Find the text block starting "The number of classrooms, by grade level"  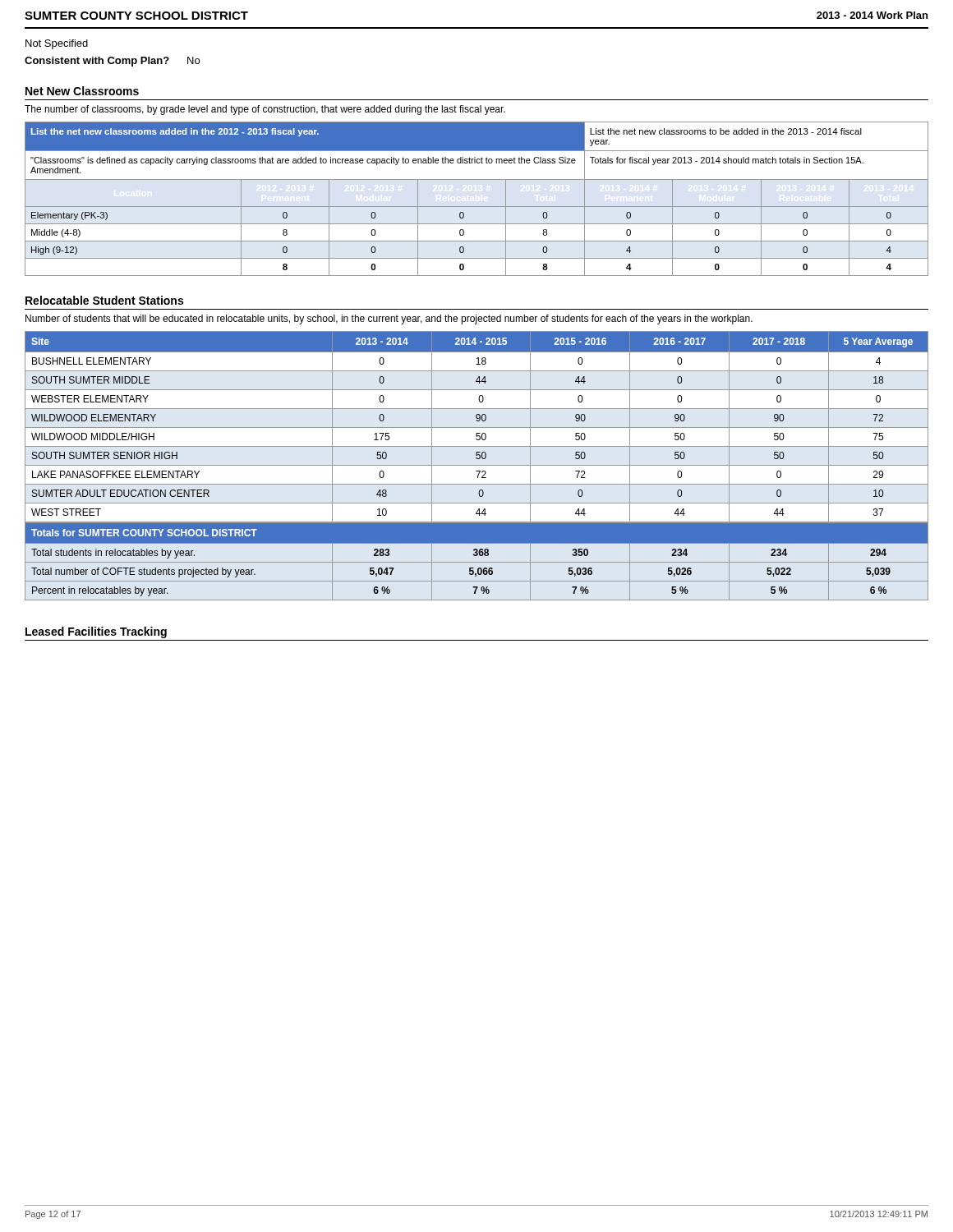(x=265, y=109)
